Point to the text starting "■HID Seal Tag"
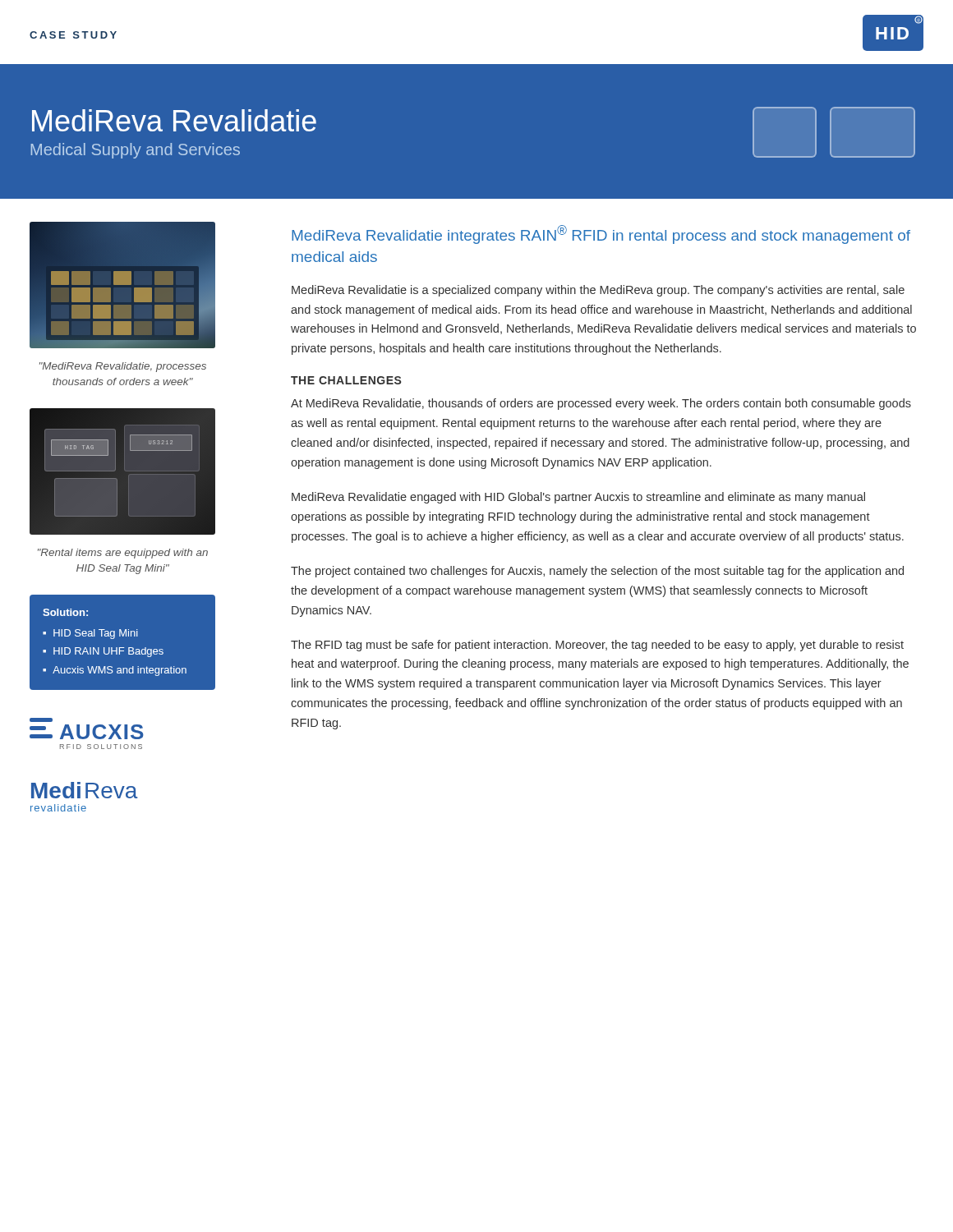This screenshot has width=953, height=1232. [x=90, y=633]
